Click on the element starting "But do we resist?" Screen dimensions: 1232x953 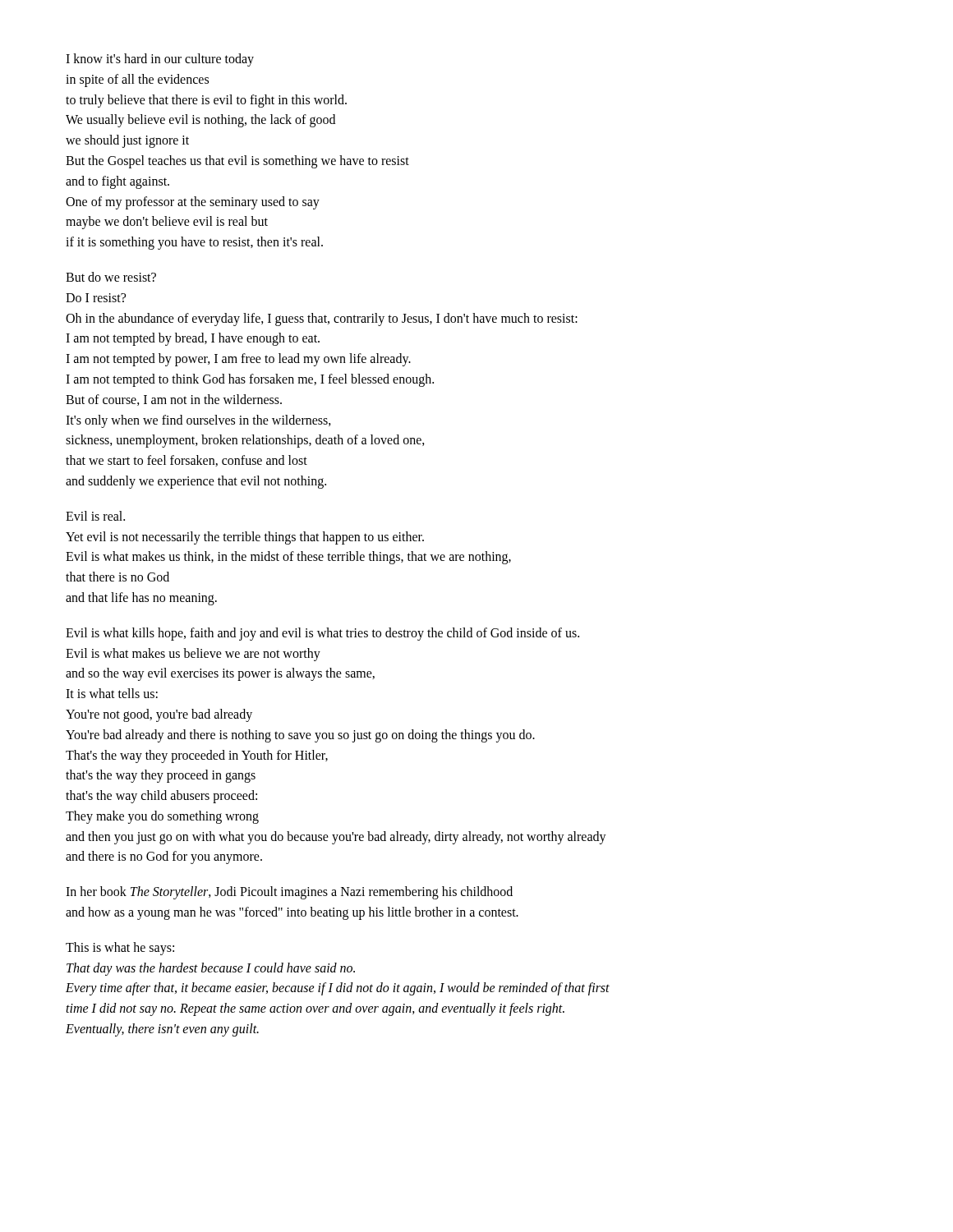322,379
